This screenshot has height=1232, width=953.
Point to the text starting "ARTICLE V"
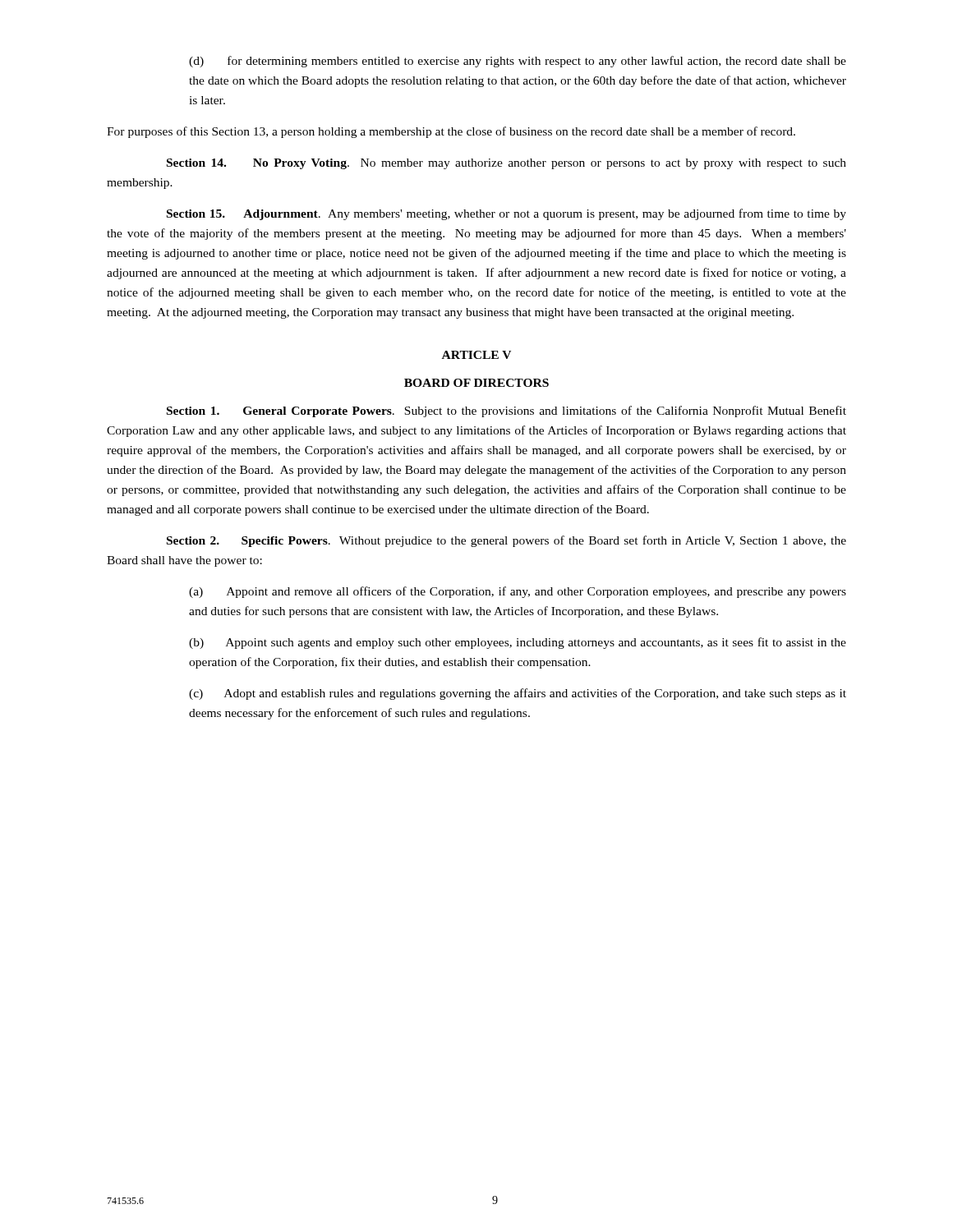[476, 355]
